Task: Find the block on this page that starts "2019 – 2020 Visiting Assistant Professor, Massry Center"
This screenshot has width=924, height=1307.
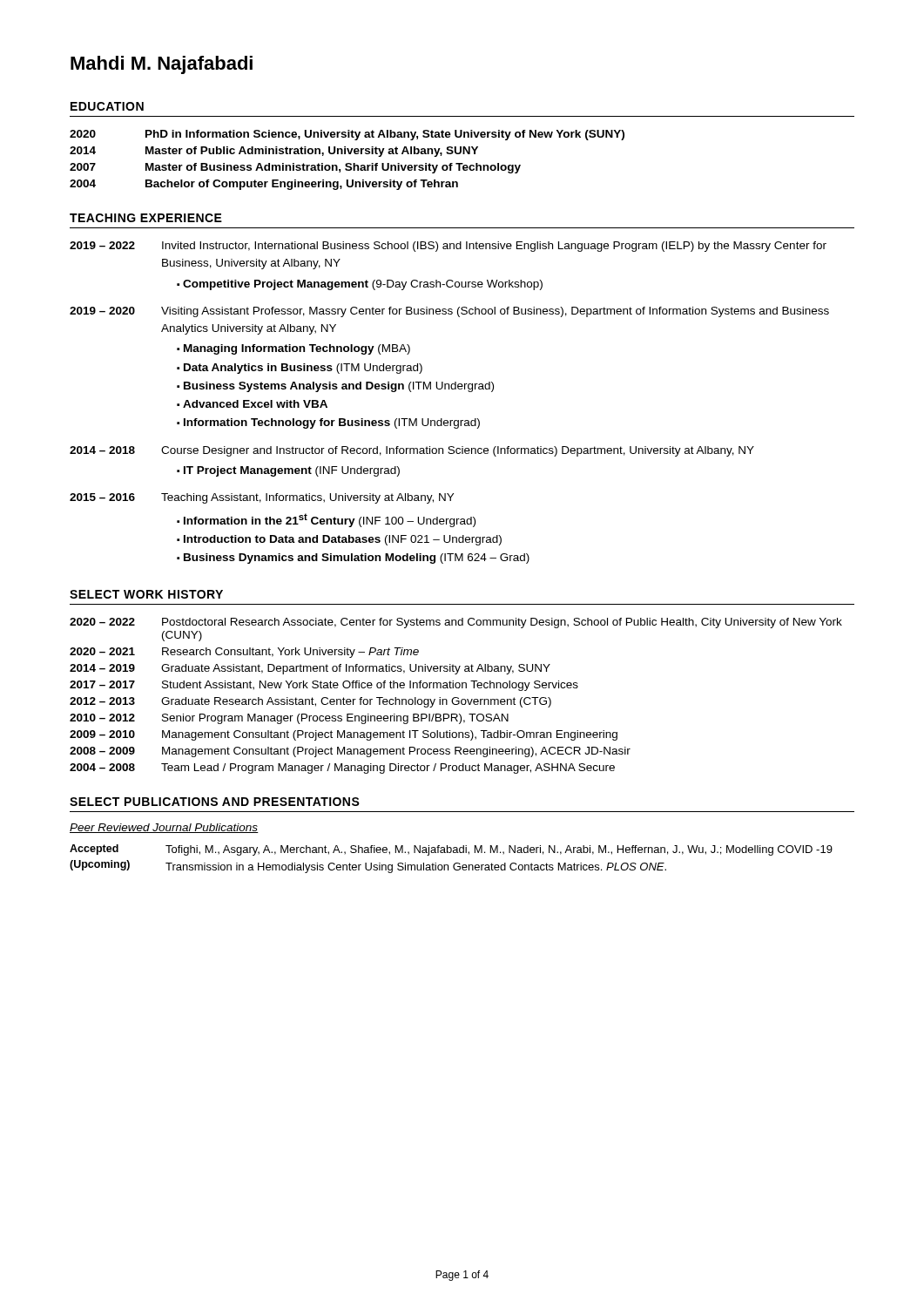Action: [449, 312]
